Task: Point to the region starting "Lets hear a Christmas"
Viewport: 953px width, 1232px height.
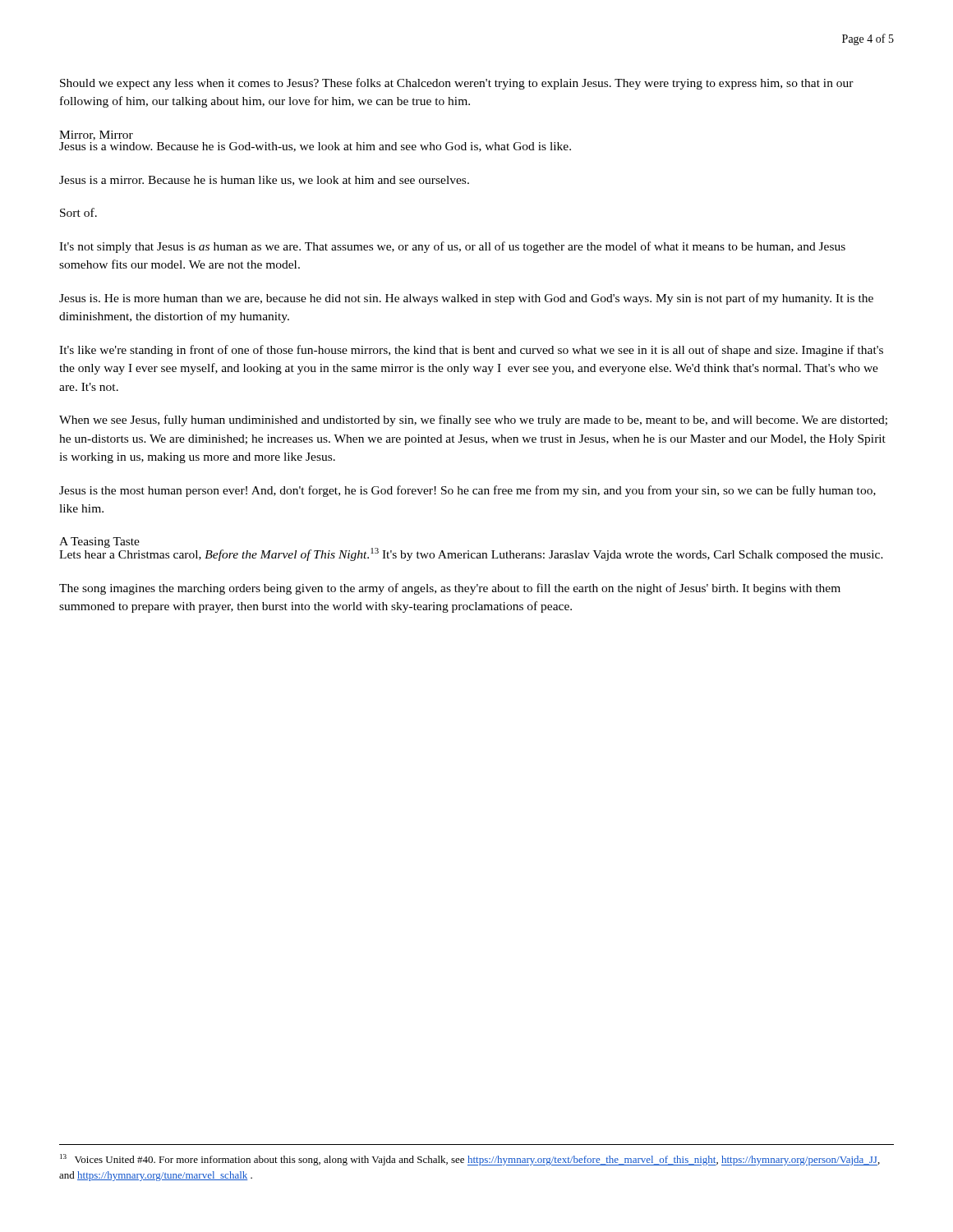Action: (x=471, y=553)
